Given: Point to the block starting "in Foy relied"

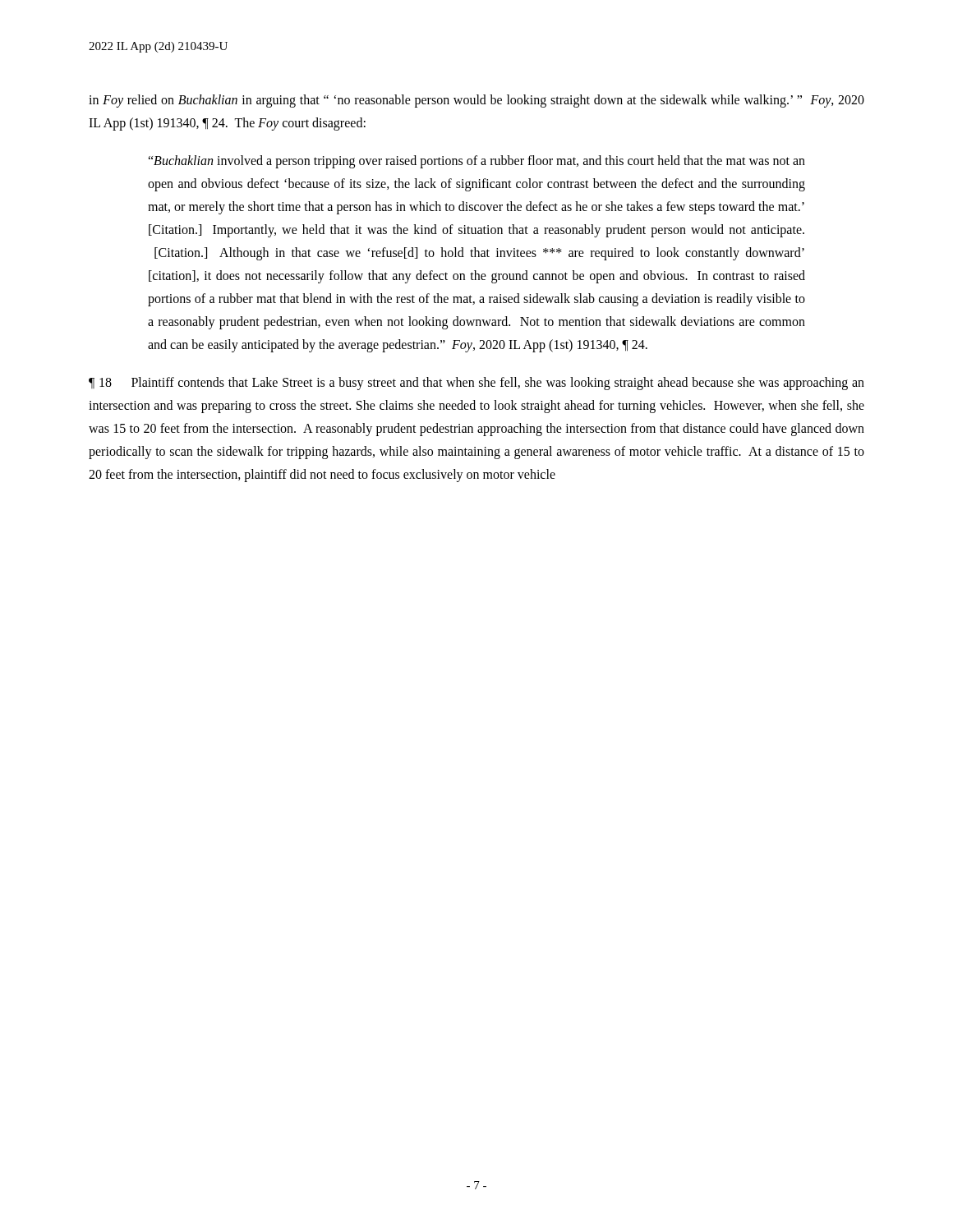Looking at the screenshot, I should (476, 111).
